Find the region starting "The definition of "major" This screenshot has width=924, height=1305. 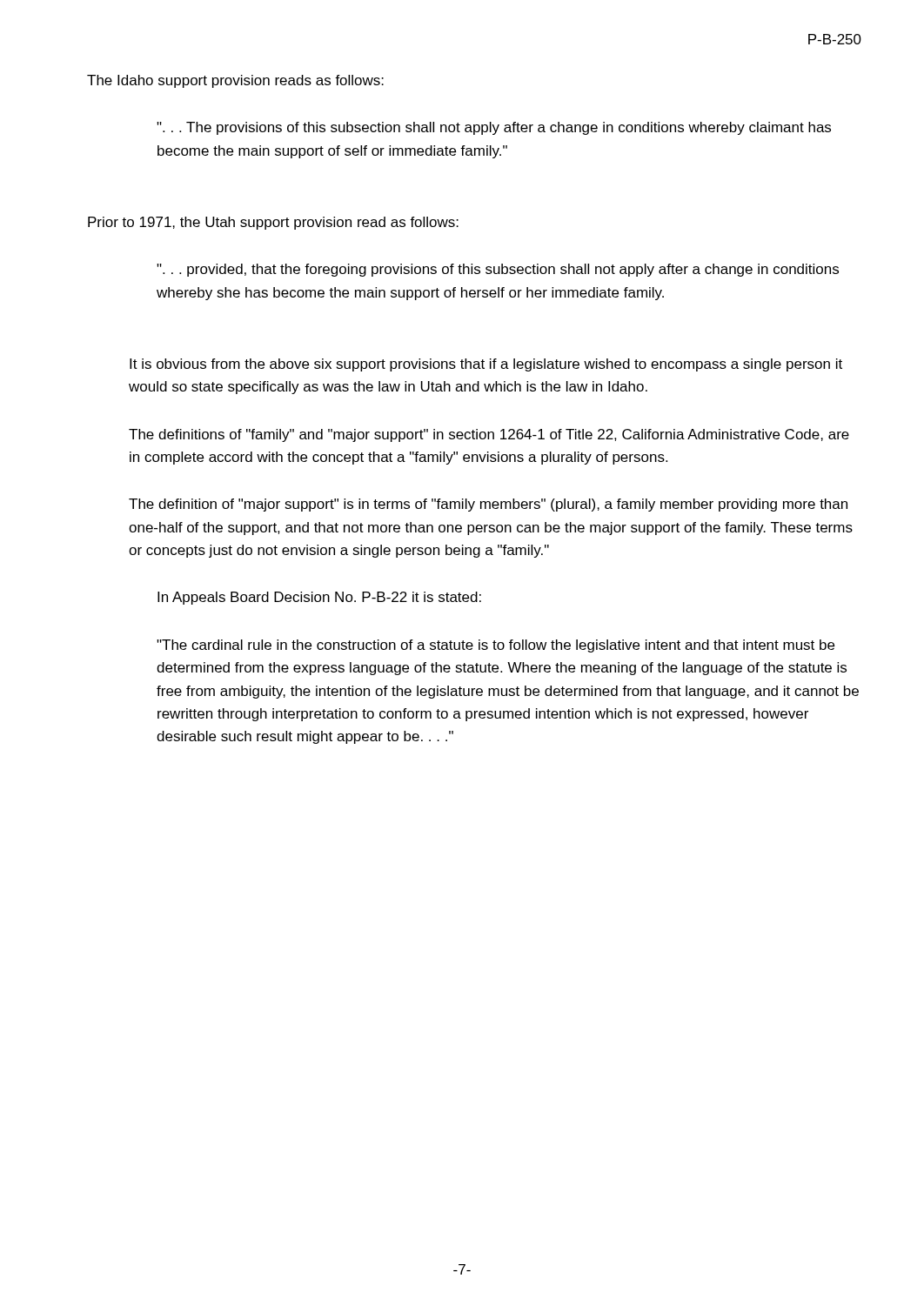[x=491, y=527]
